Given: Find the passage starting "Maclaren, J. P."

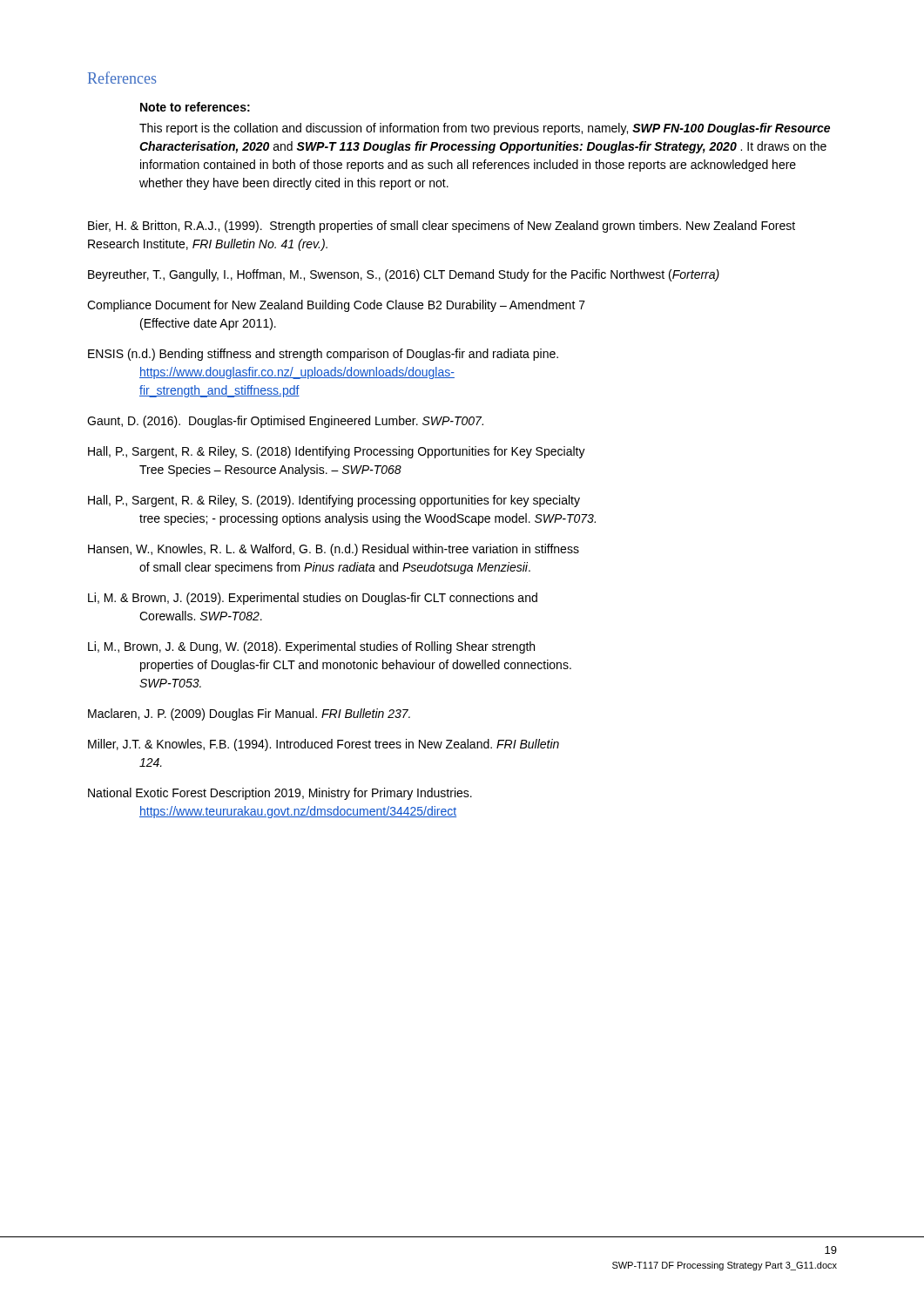Looking at the screenshot, I should click(x=249, y=714).
